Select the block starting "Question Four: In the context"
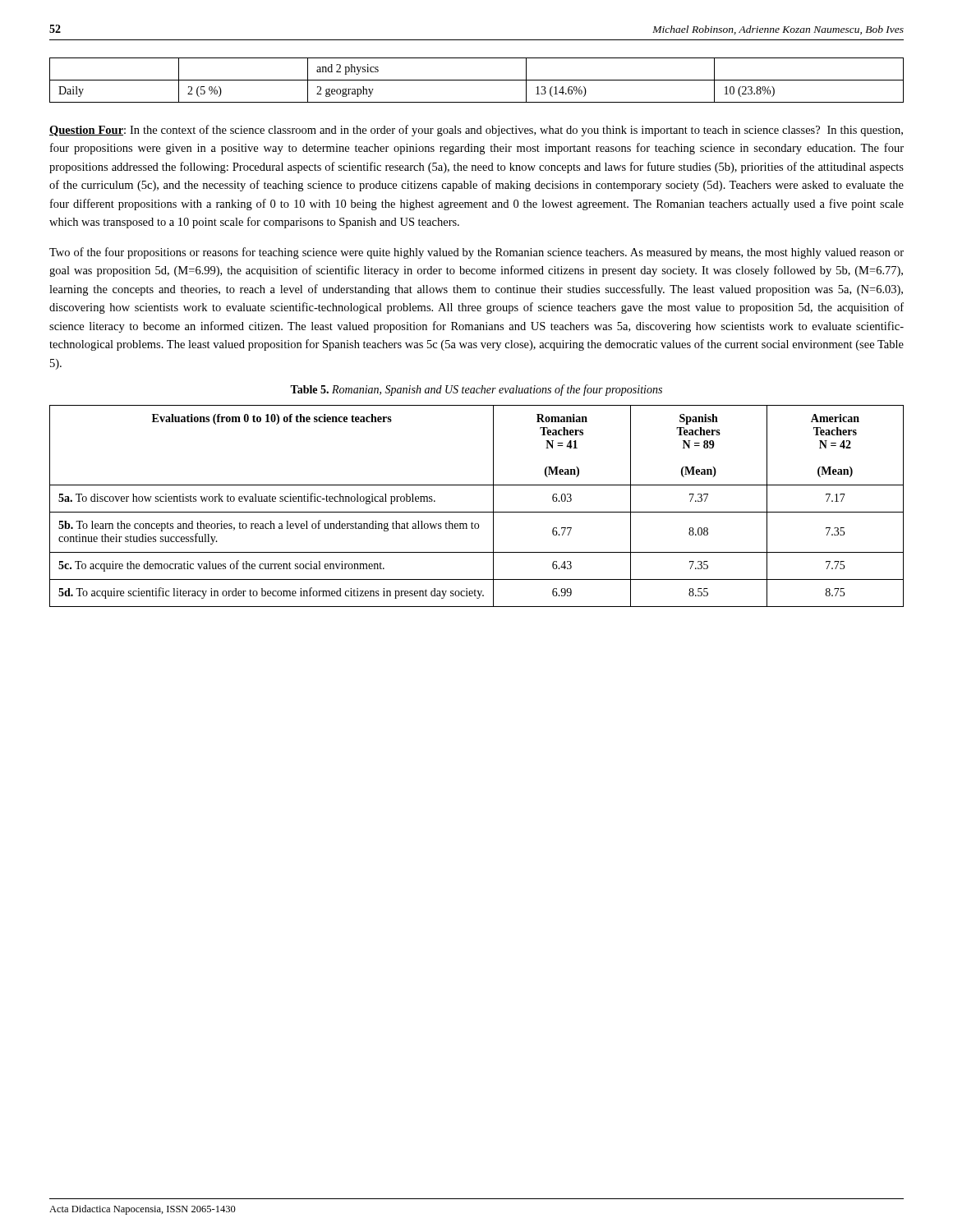Screen dimensions: 1232x953 coord(476,176)
